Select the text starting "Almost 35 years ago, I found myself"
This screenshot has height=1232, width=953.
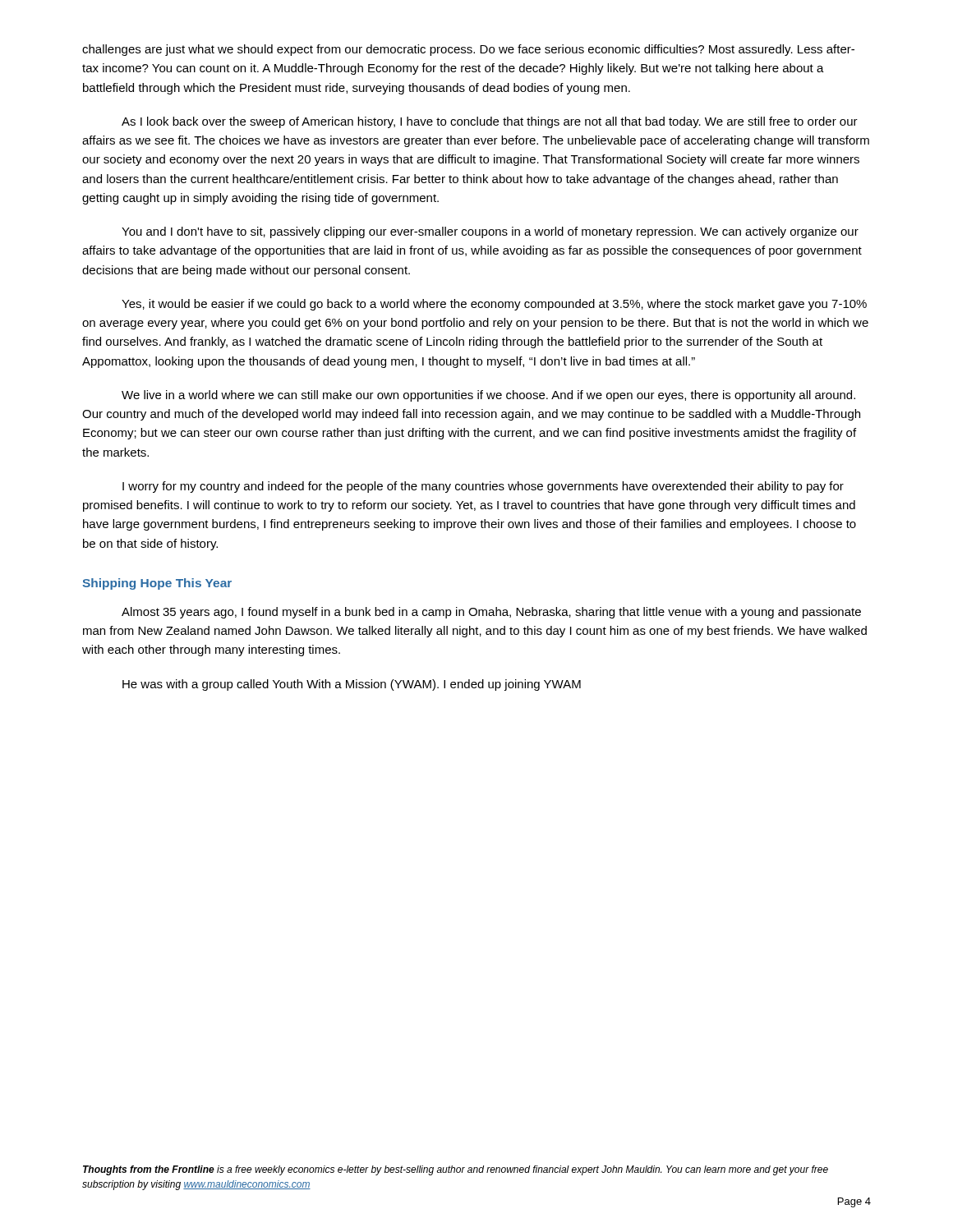pos(476,630)
